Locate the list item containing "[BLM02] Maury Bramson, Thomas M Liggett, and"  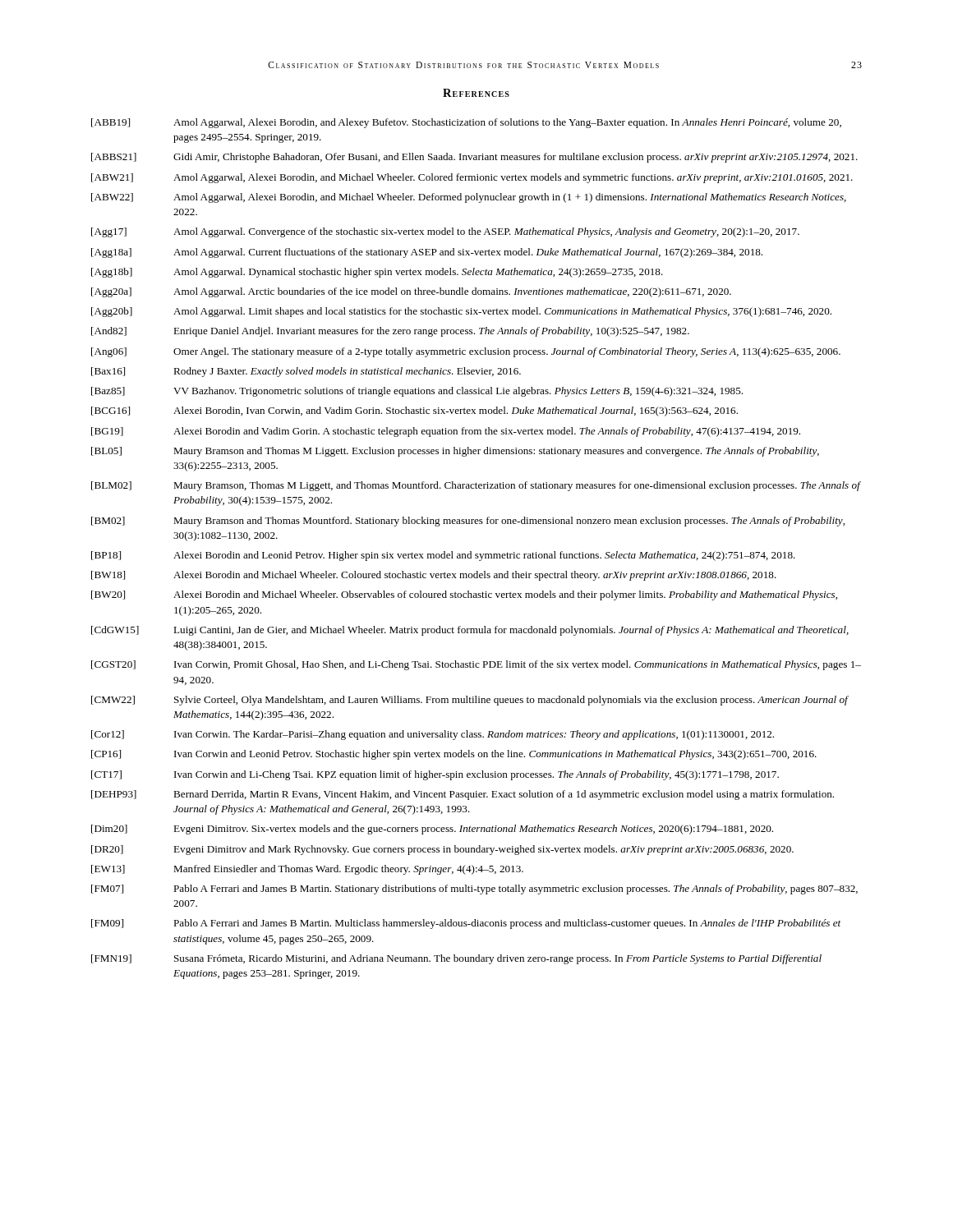(x=476, y=493)
